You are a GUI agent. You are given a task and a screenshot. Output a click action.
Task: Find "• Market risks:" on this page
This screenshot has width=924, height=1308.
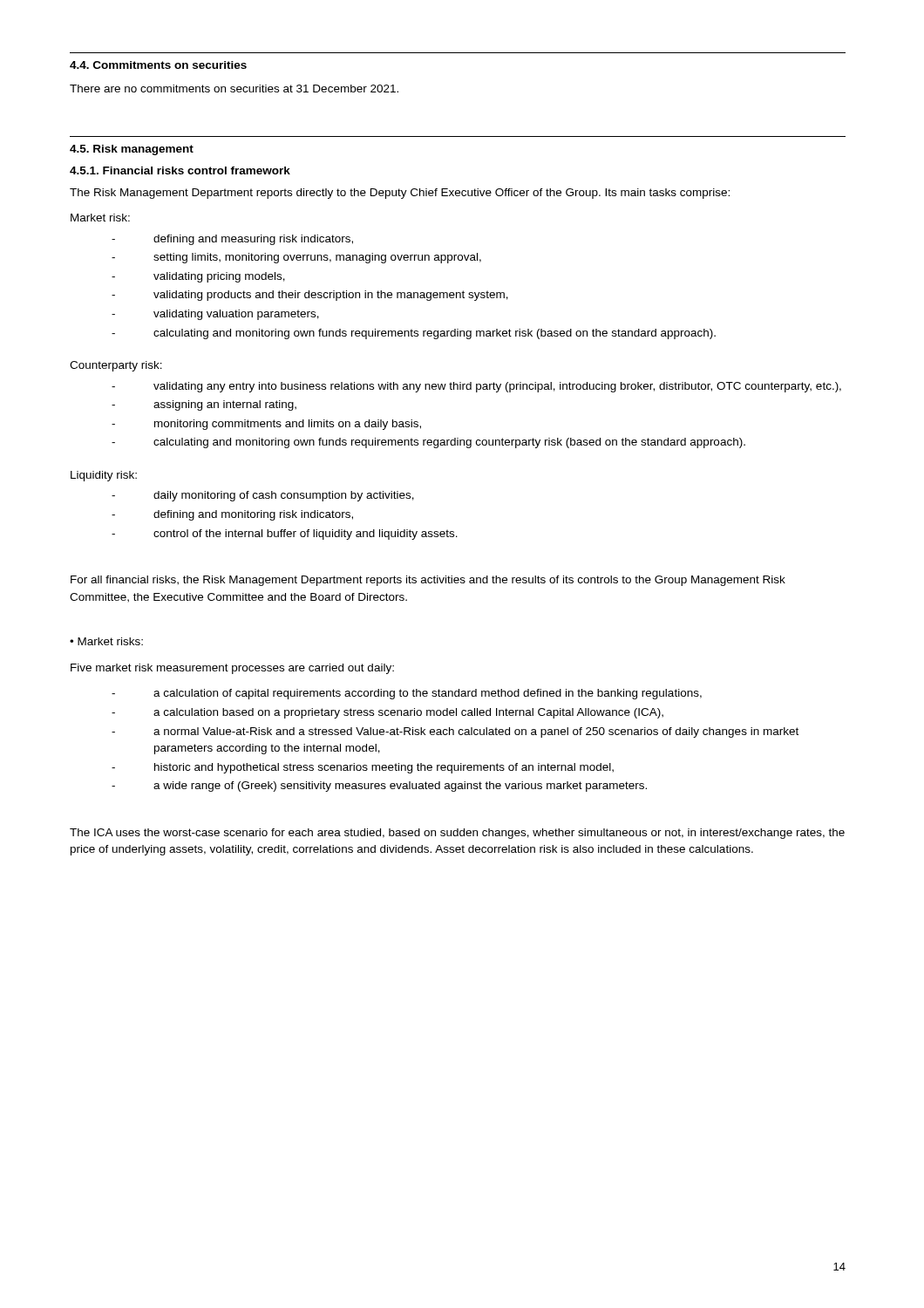point(107,642)
